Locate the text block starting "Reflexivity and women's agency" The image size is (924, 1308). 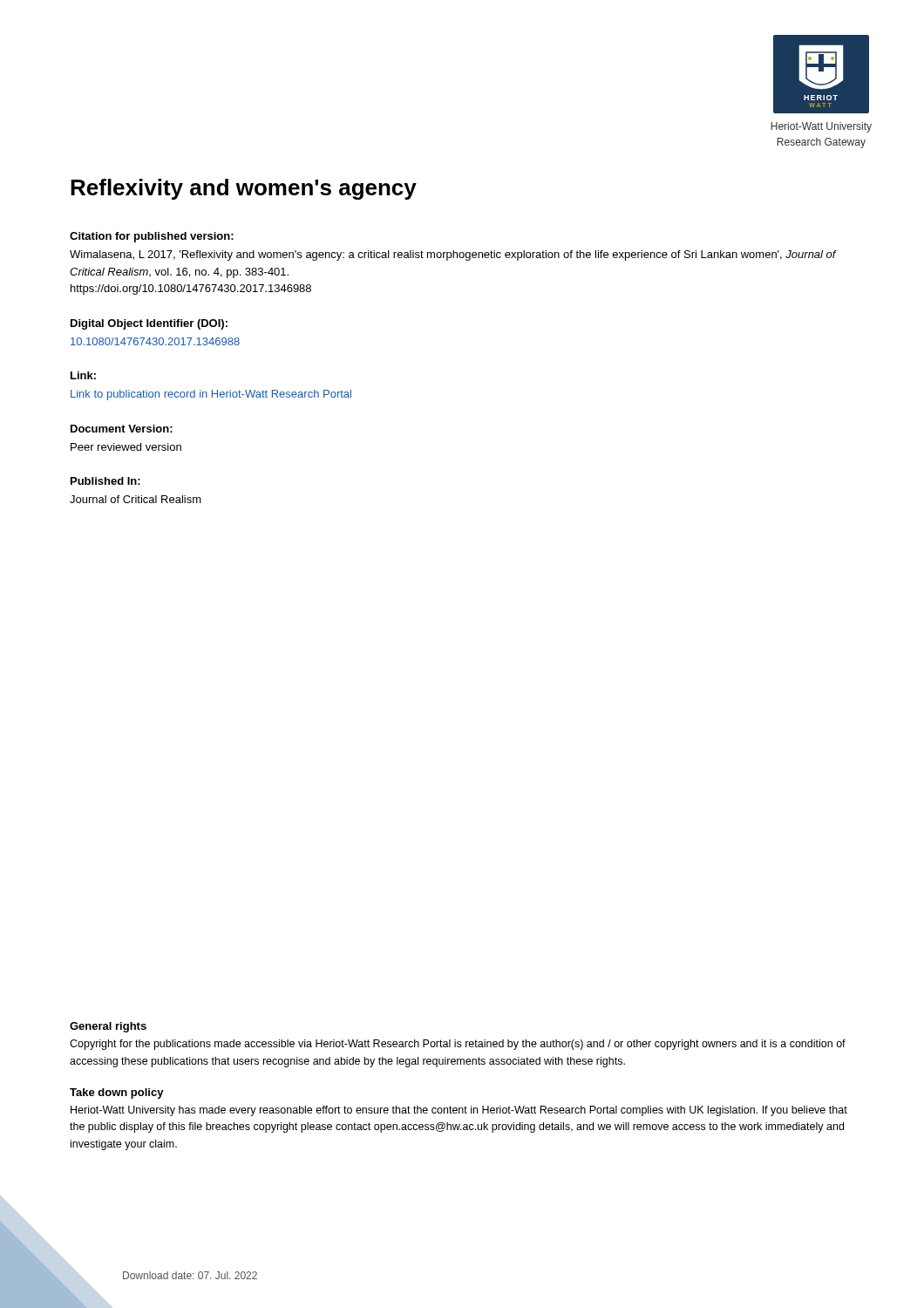[x=244, y=189]
